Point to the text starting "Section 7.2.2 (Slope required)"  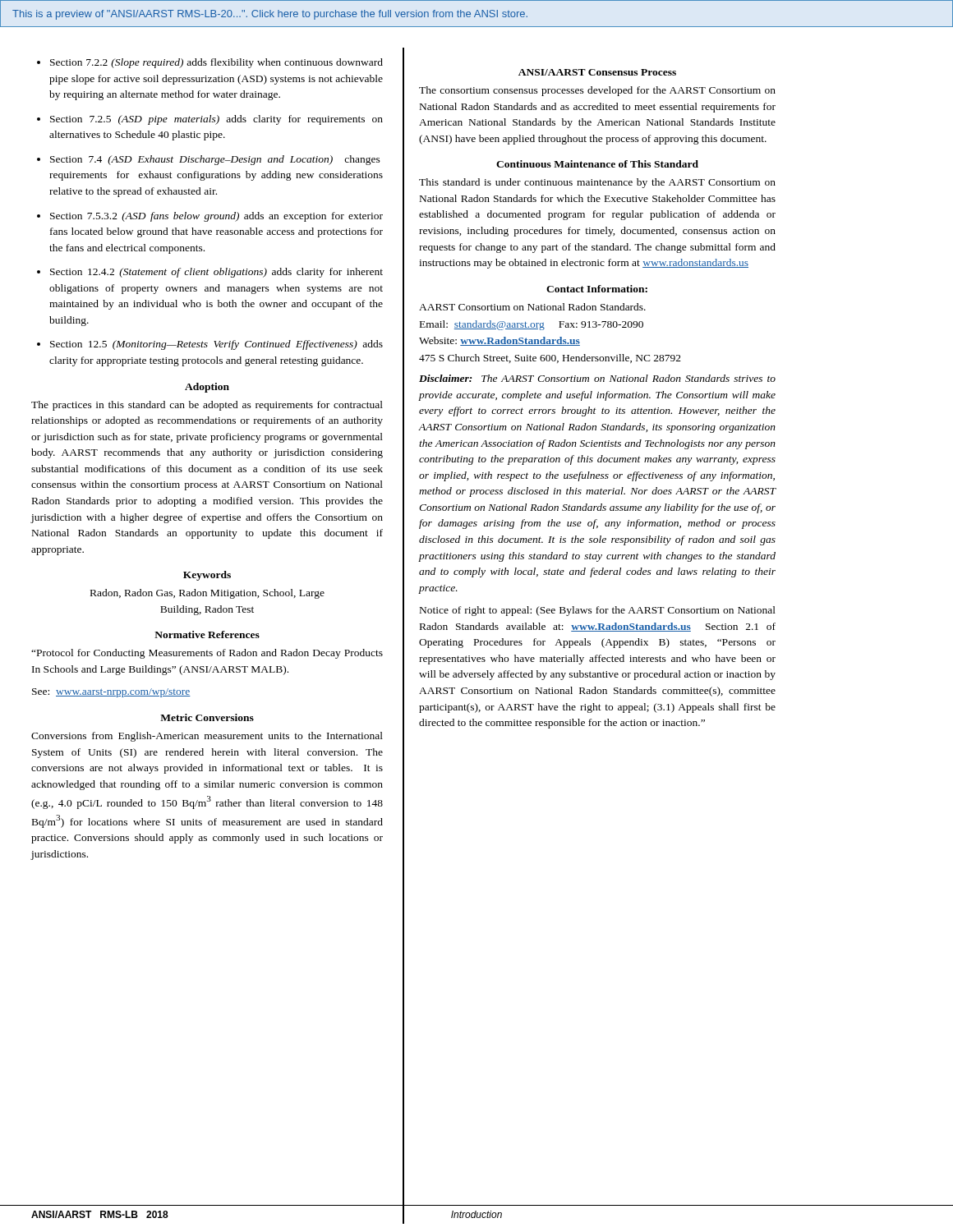(216, 78)
